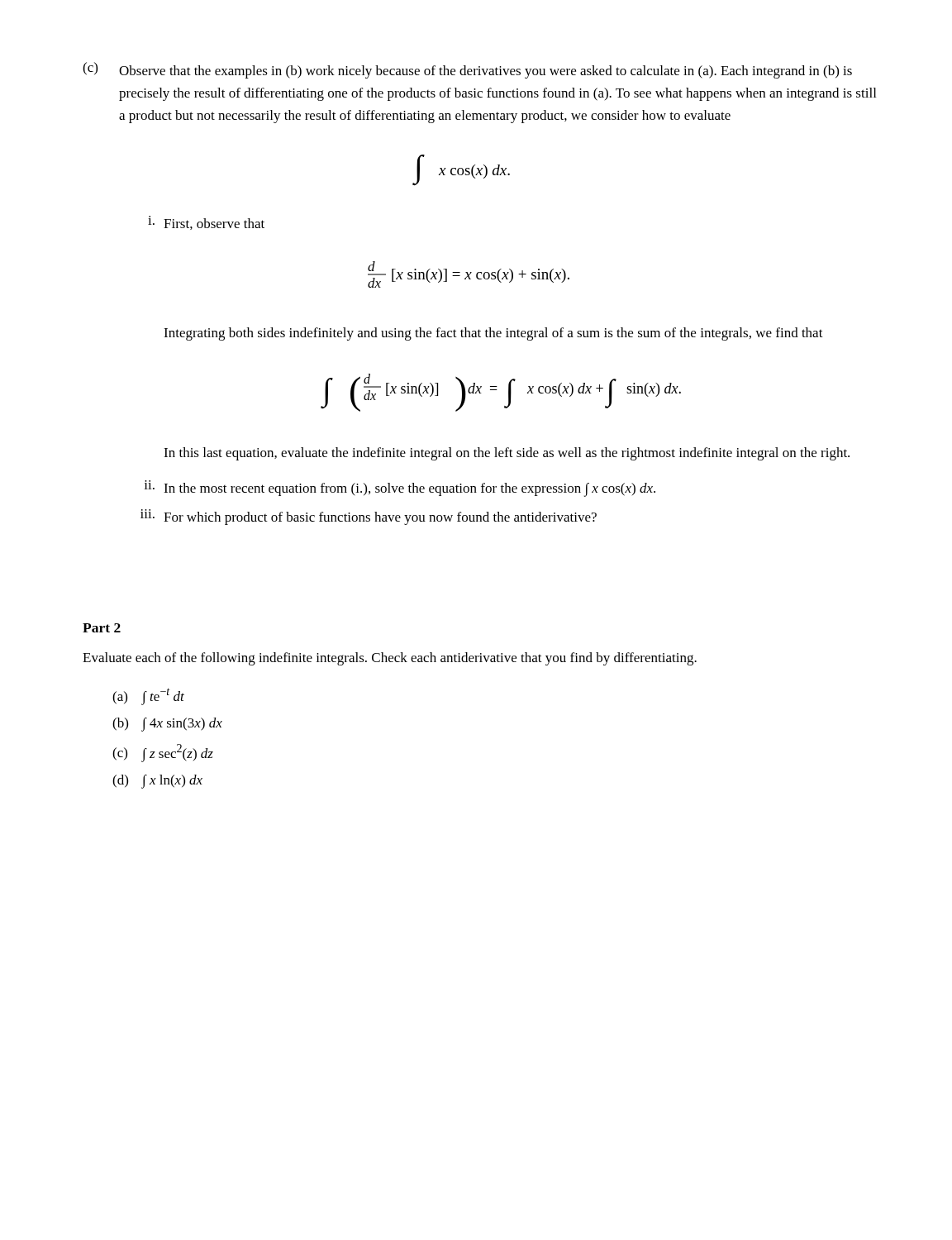Click on the element starting "(c) ∫ z sec2(z) dz"
The image size is (952, 1240).
[x=163, y=752]
